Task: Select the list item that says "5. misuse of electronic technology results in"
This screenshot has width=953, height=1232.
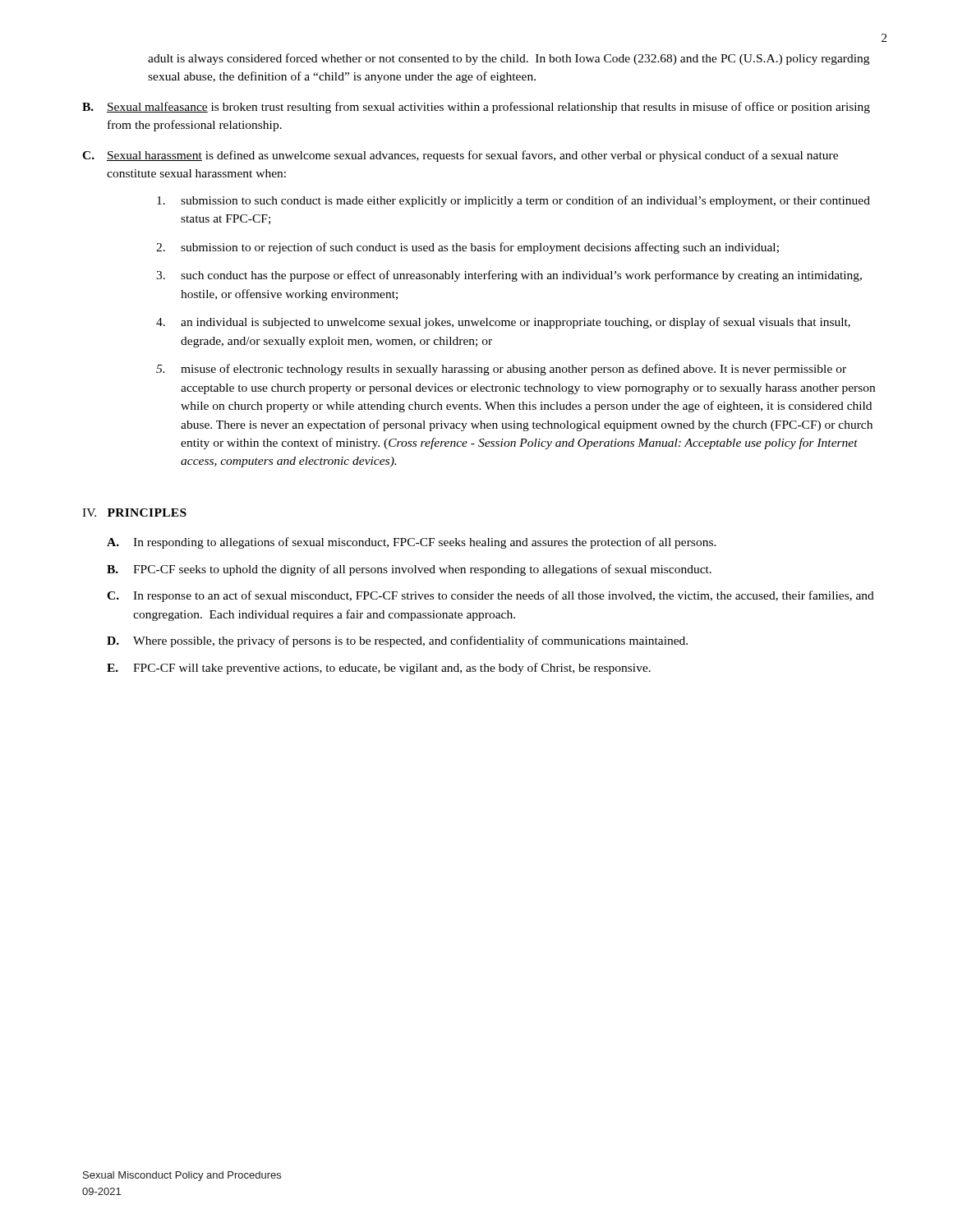Action: pyautogui.click(x=522, y=415)
